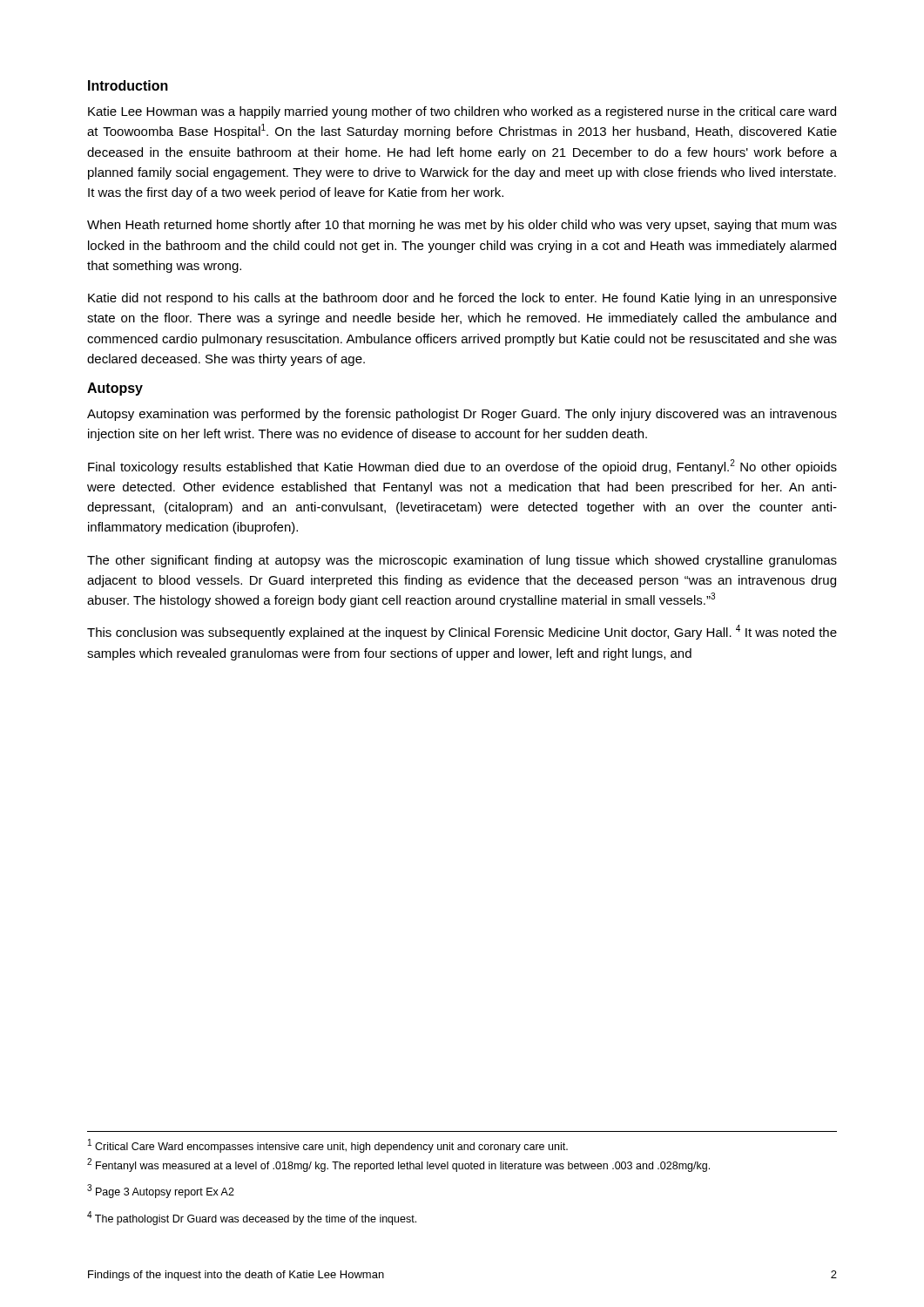
Task: Find the block starting "The other significant finding"
Action: (462, 580)
